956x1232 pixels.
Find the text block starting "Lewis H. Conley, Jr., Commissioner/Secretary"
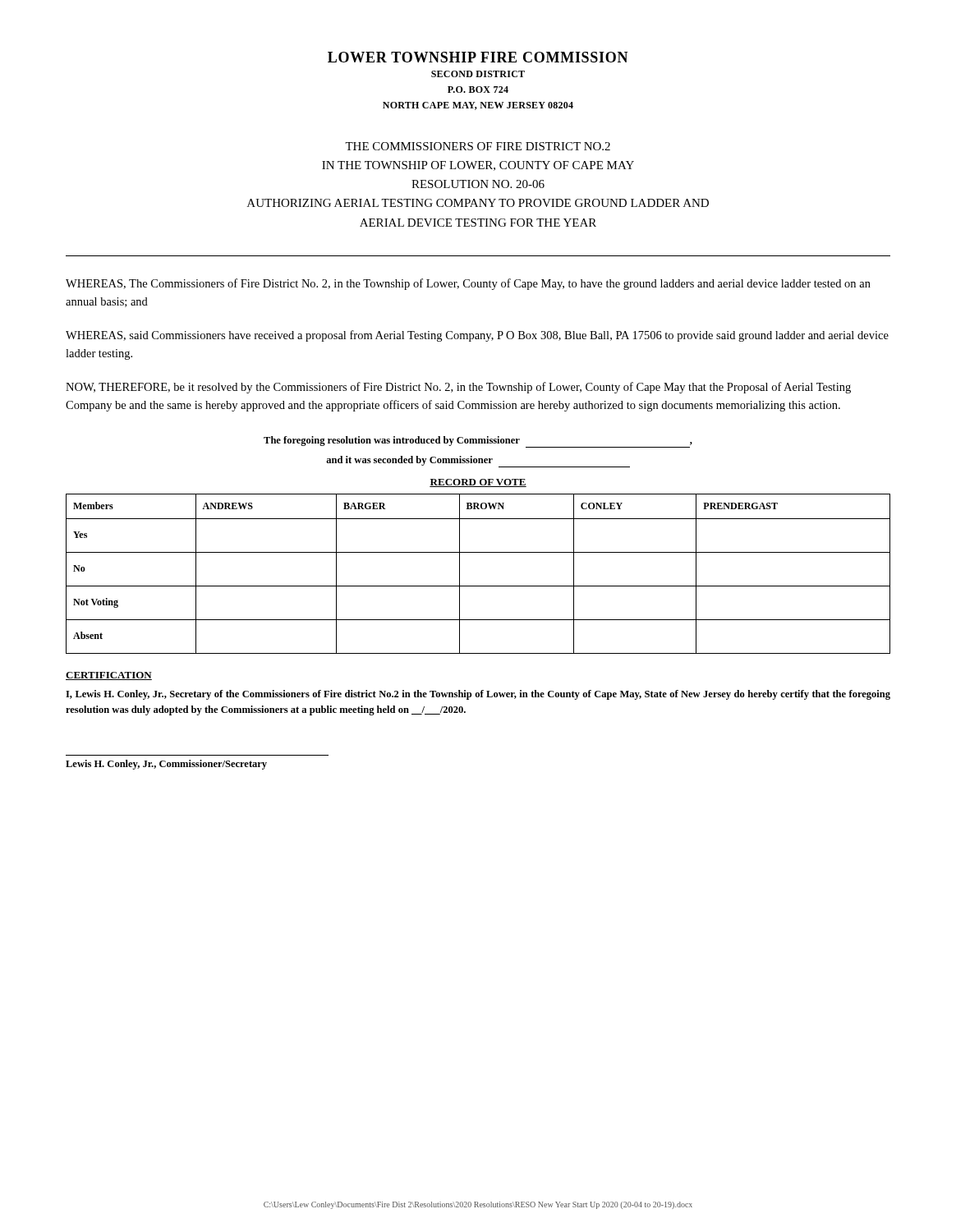tap(197, 756)
